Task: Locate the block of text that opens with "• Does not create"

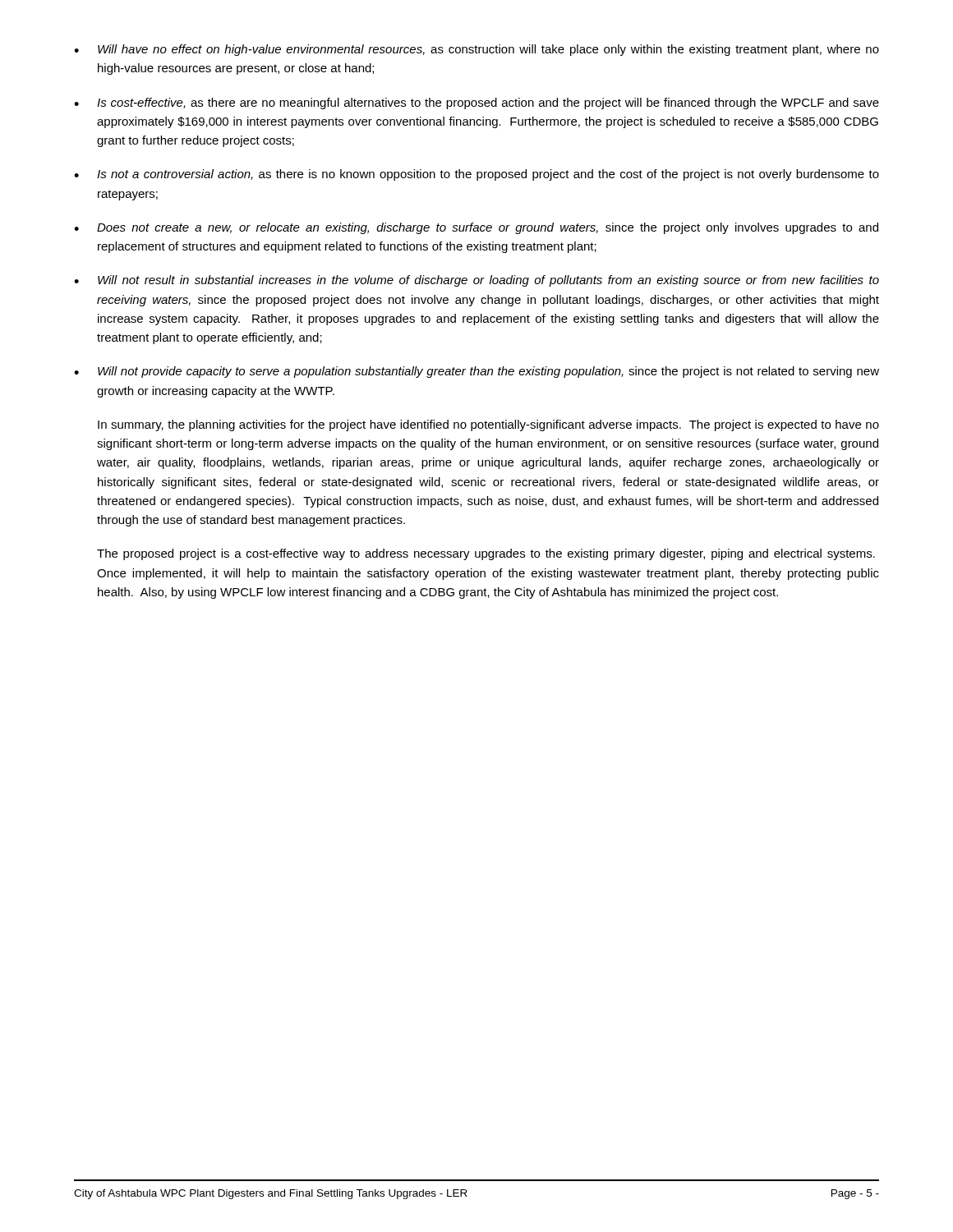Action: pyautogui.click(x=476, y=237)
